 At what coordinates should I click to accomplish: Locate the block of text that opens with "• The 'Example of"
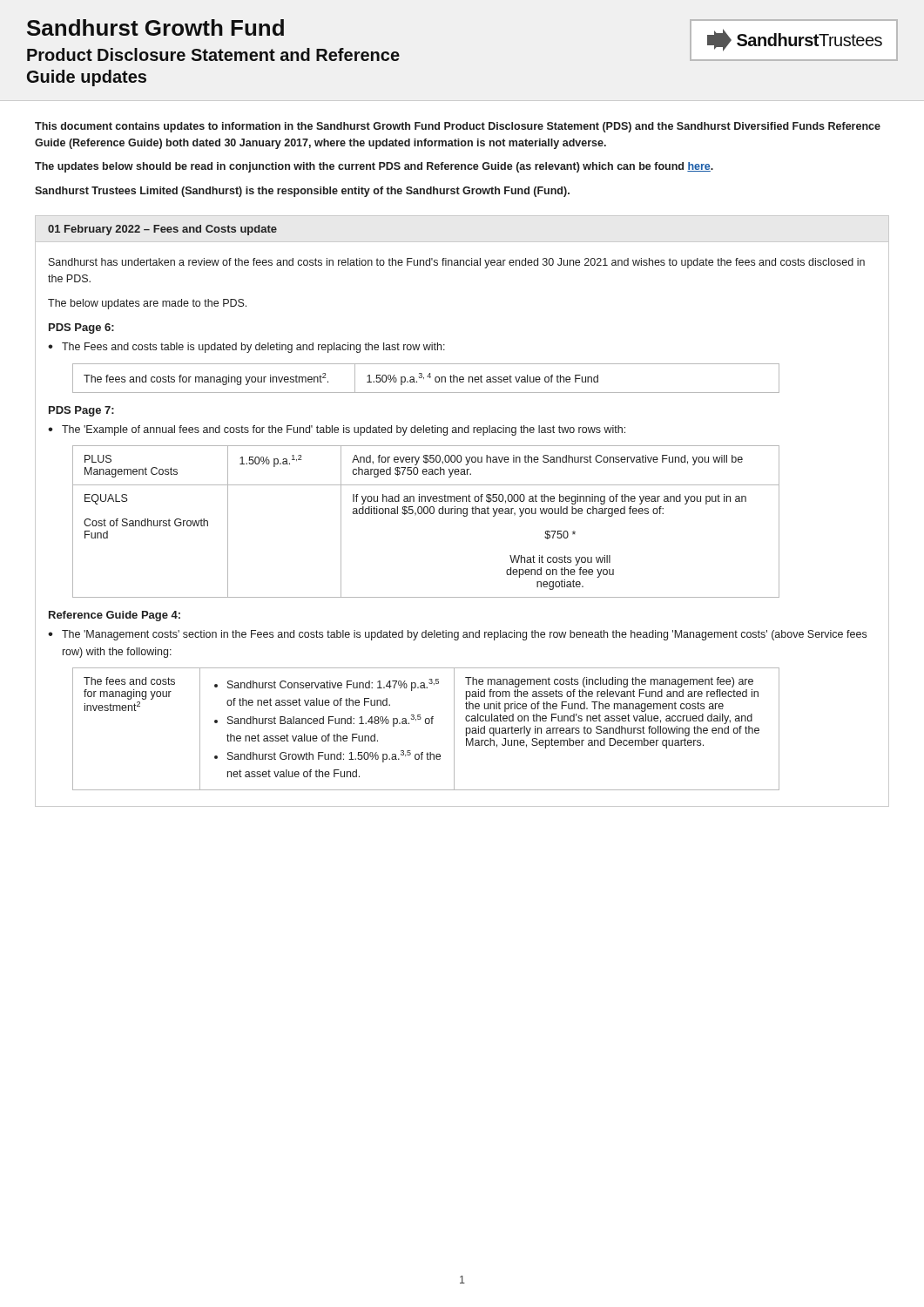coord(337,430)
